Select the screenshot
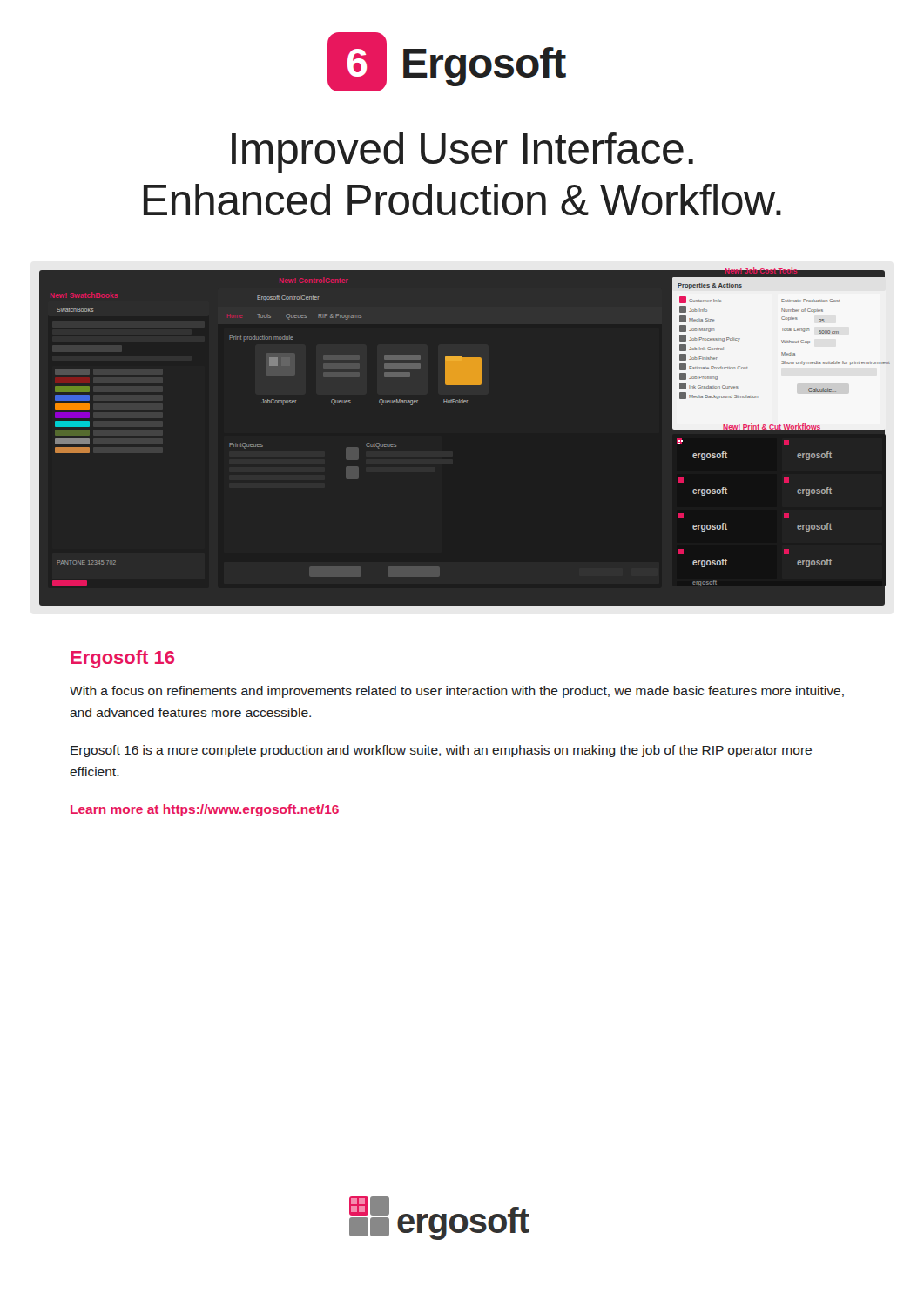The width and height of the screenshot is (924, 1307). tap(462, 438)
